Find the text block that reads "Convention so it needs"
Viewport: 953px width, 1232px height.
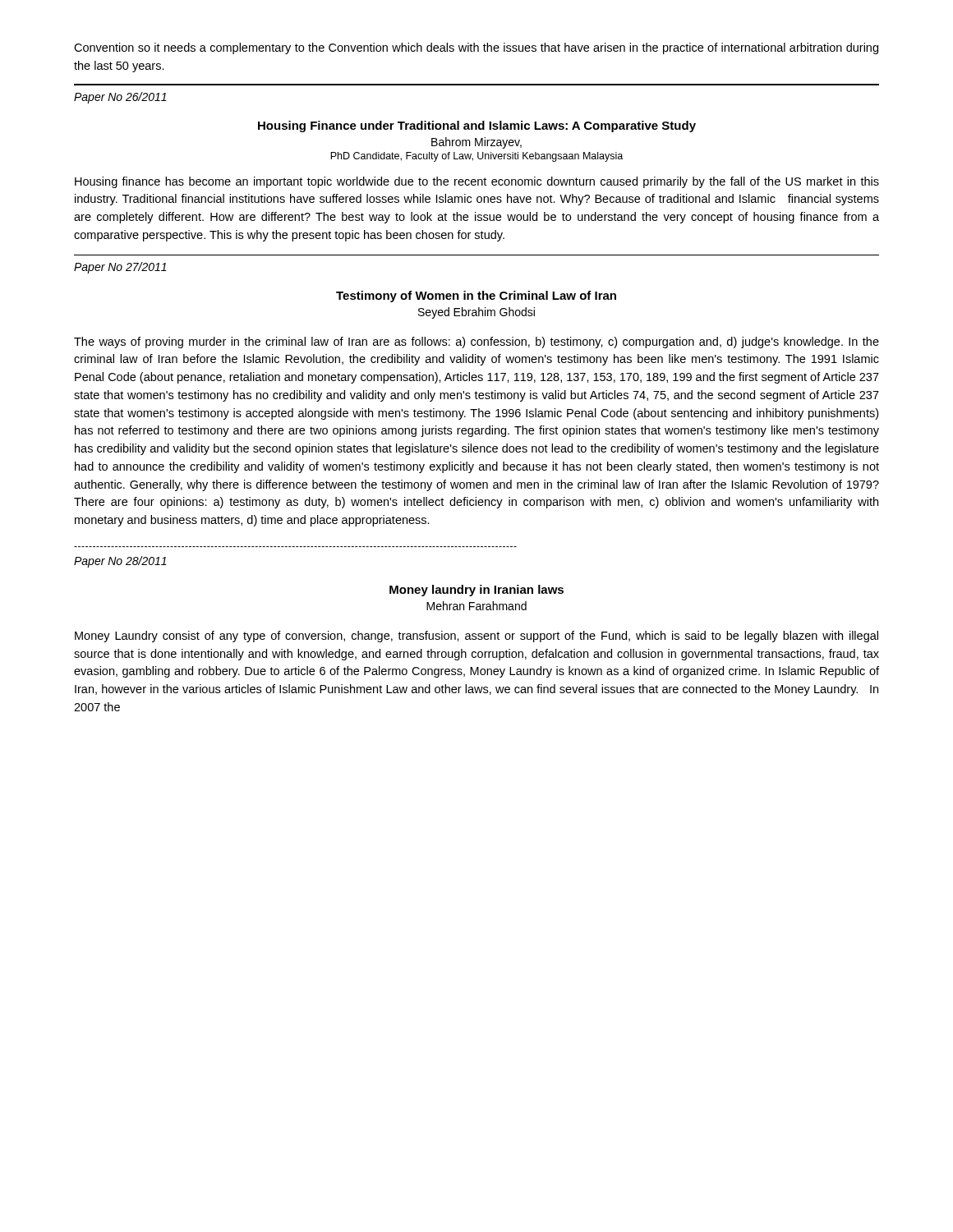(476, 57)
